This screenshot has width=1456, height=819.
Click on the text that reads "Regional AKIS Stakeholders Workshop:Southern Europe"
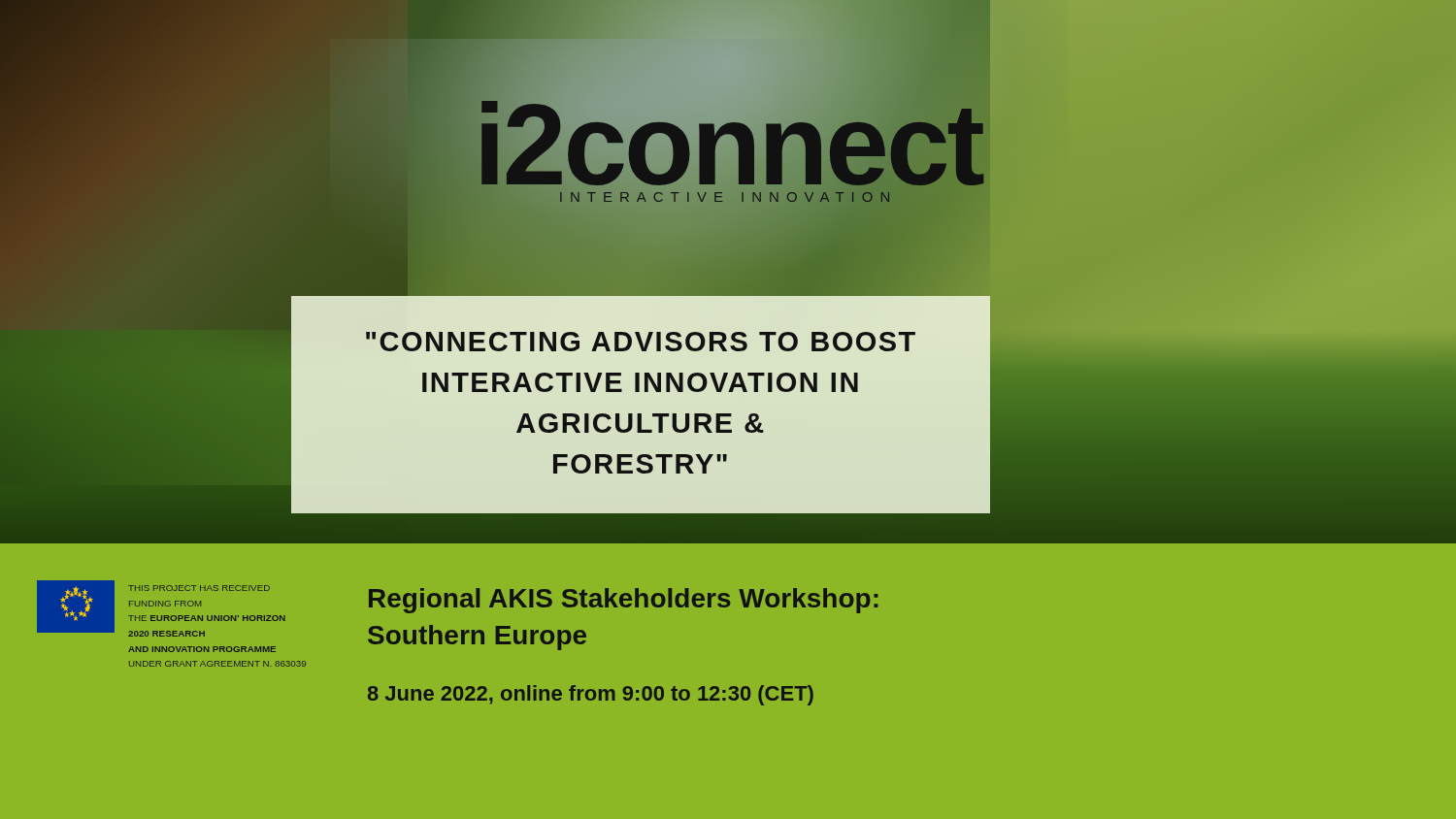click(624, 617)
